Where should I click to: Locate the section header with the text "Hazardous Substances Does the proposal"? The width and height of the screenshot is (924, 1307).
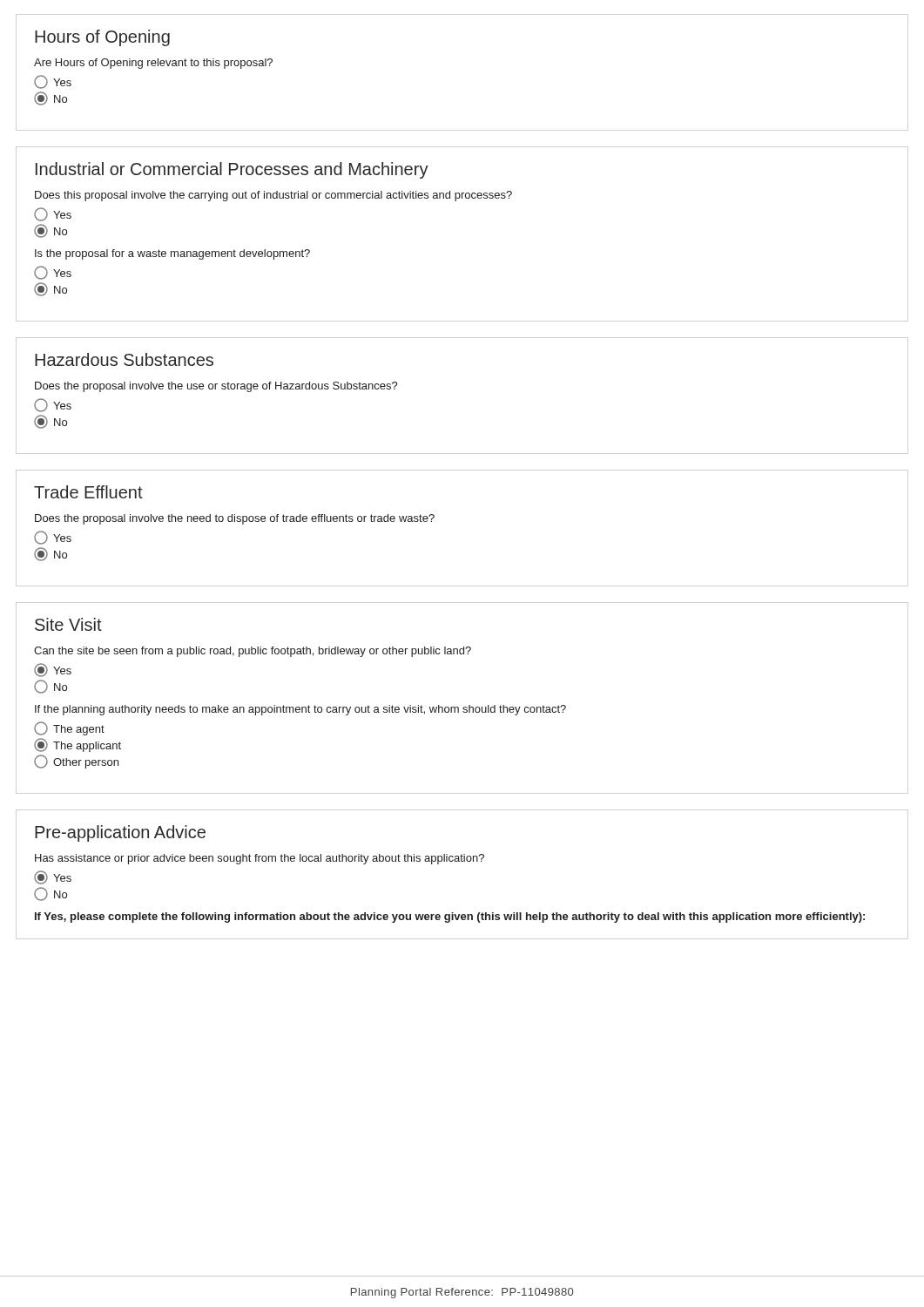click(124, 359)
